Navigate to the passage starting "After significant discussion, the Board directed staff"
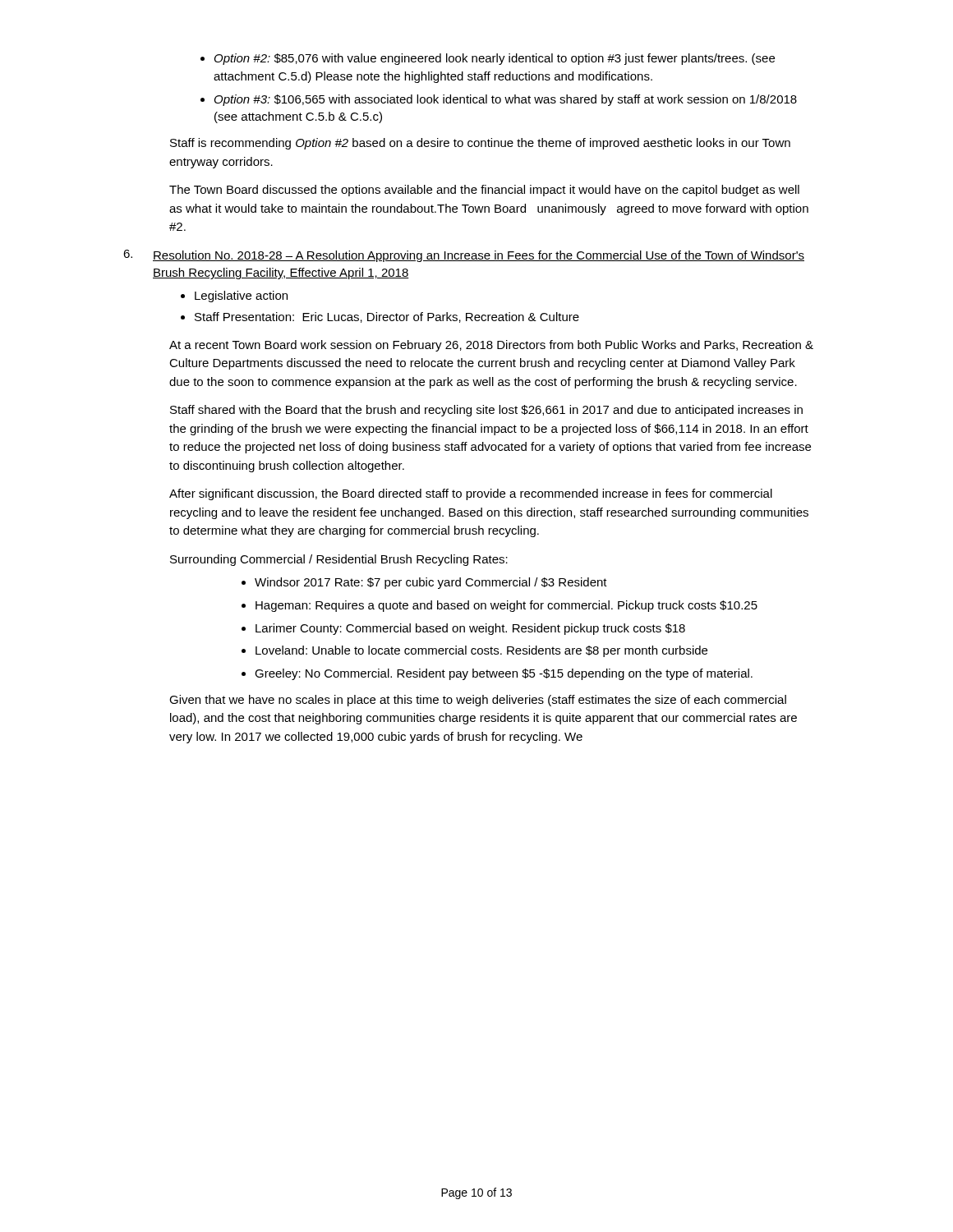This screenshot has height=1232, width=953. [x=489, y=512]
